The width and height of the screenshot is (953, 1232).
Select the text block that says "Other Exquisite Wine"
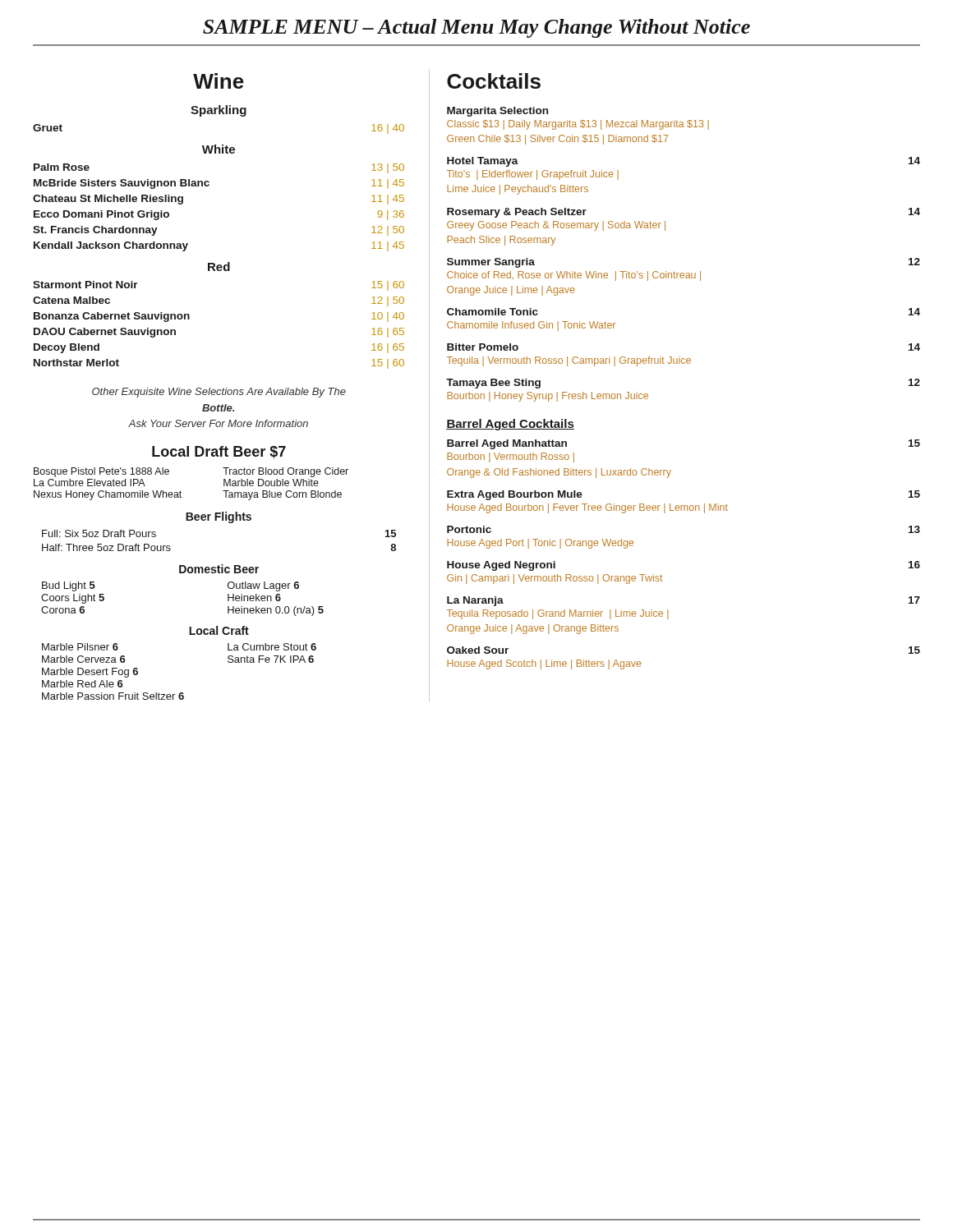click(x=219, y=407)
